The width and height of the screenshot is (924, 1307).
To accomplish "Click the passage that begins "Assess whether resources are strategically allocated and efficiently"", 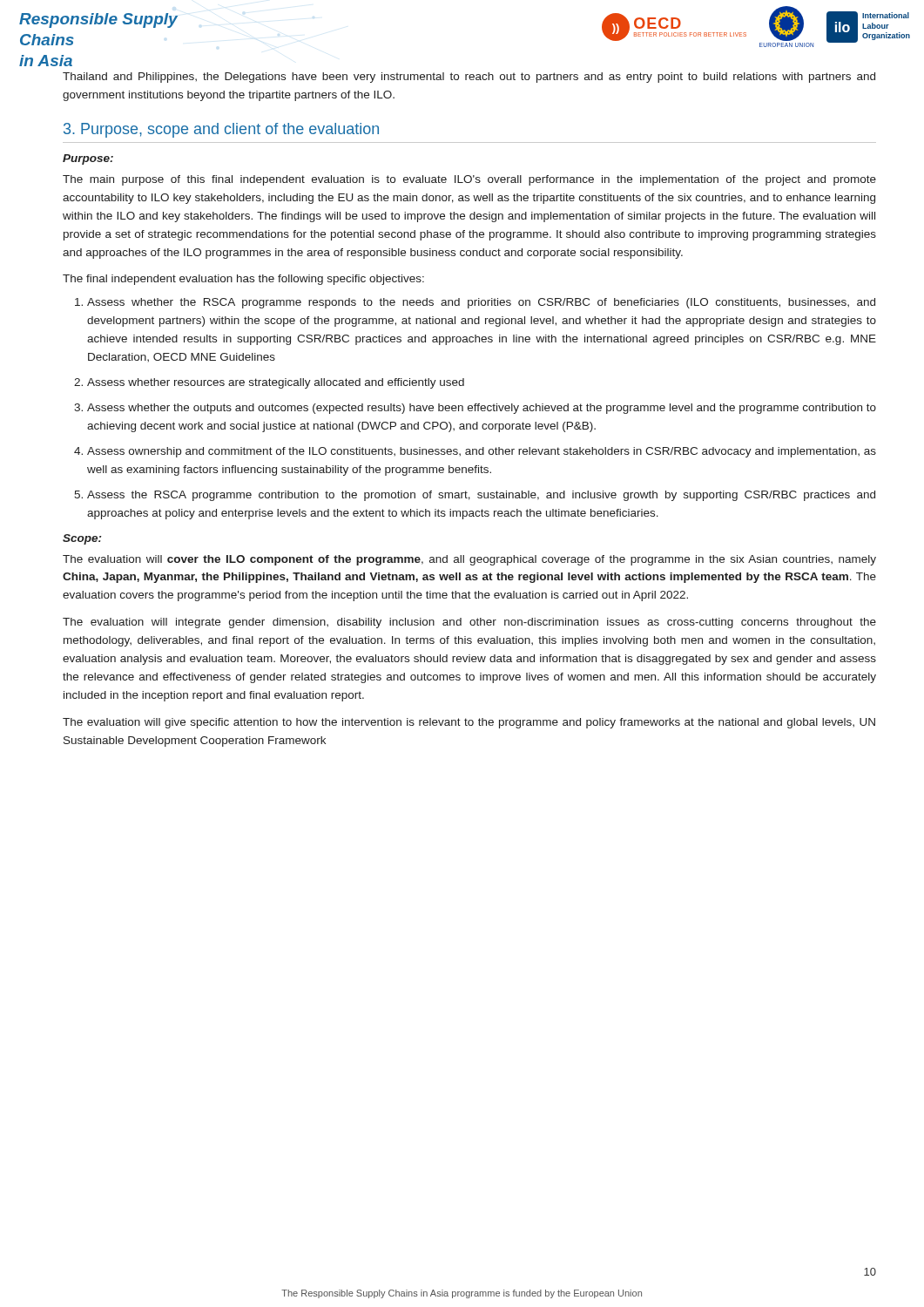I will 276,382.
